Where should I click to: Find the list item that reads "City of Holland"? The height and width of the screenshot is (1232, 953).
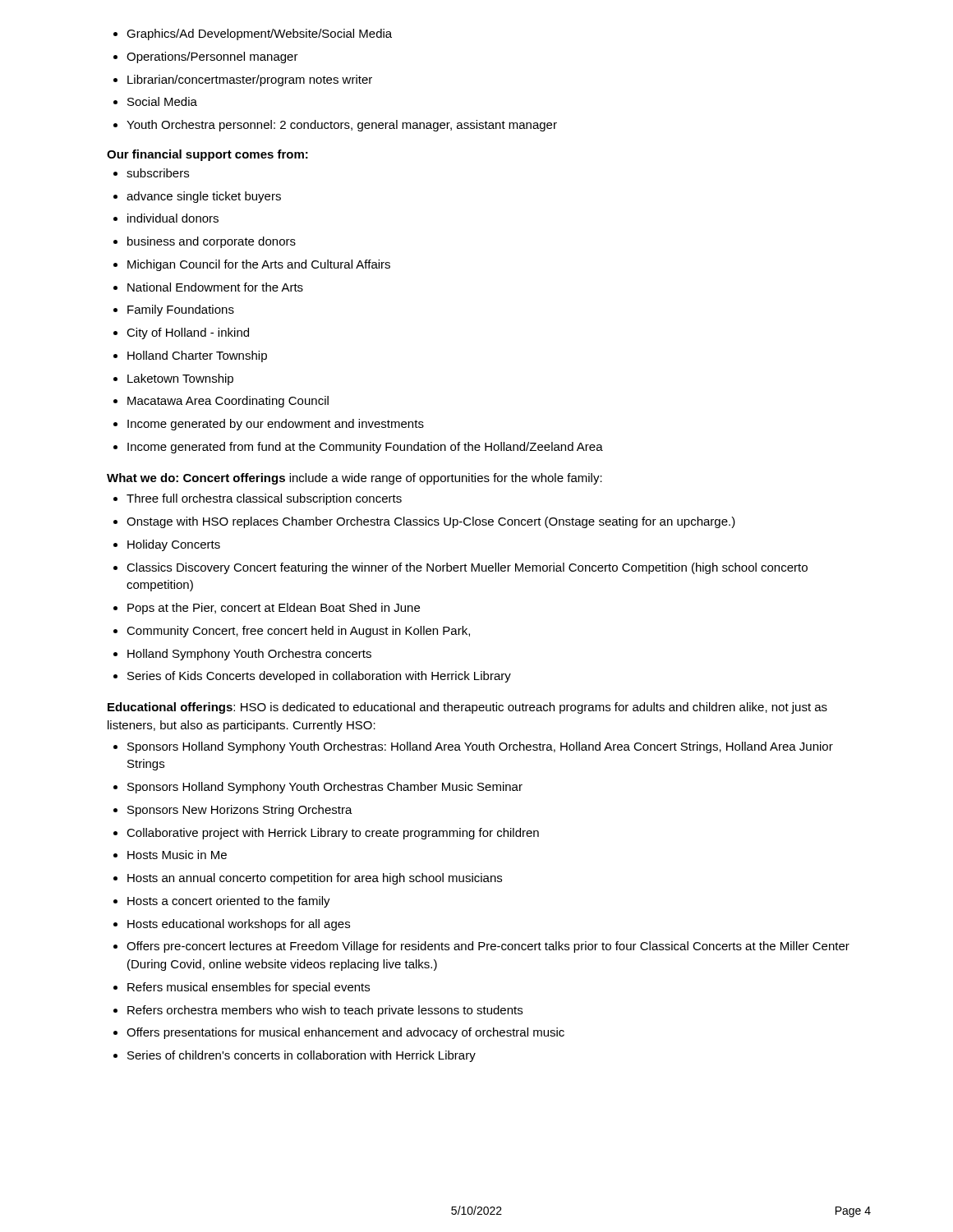click(181, 333)
